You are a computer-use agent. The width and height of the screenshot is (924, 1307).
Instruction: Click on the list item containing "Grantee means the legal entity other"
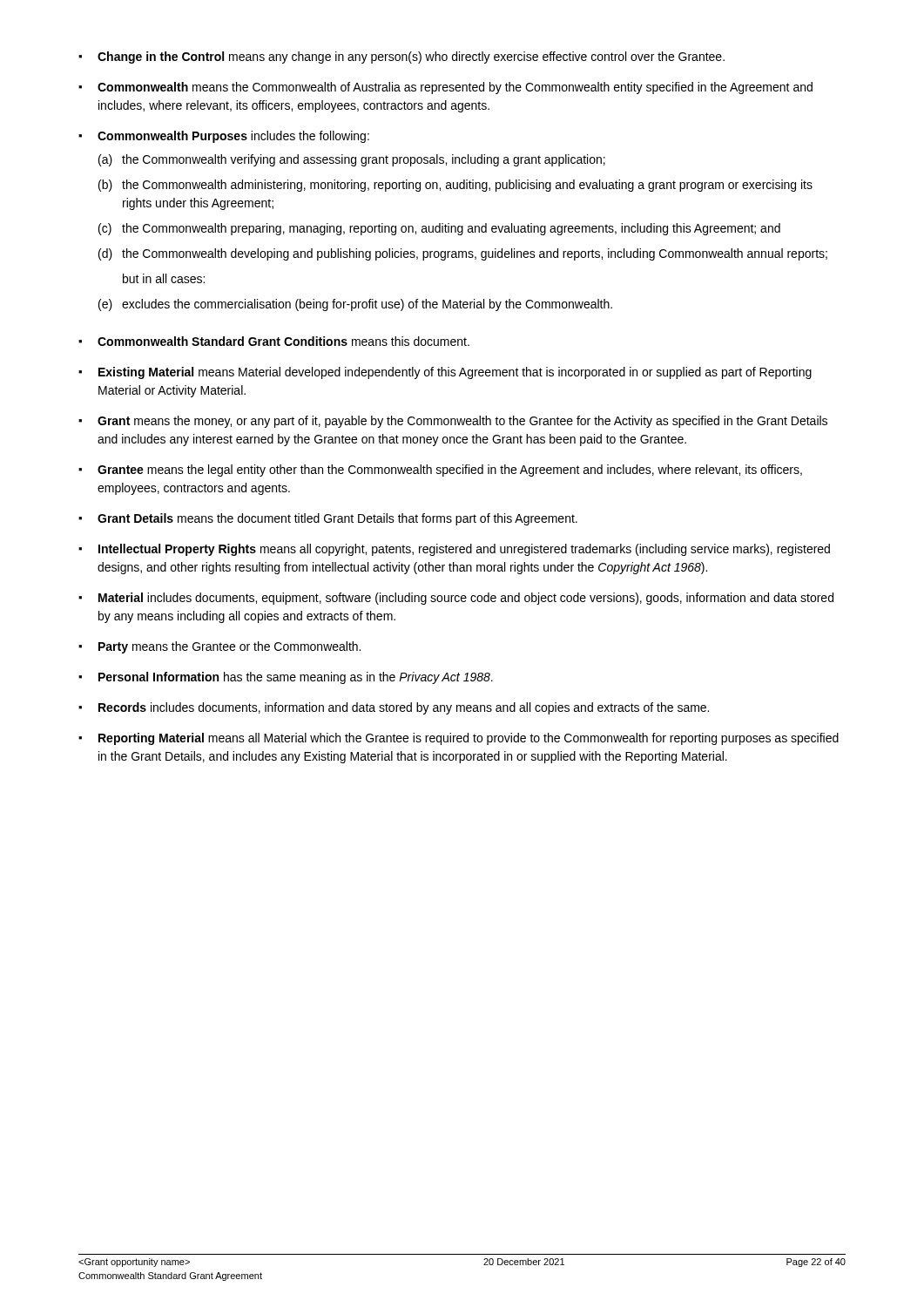tap(462, 479)
